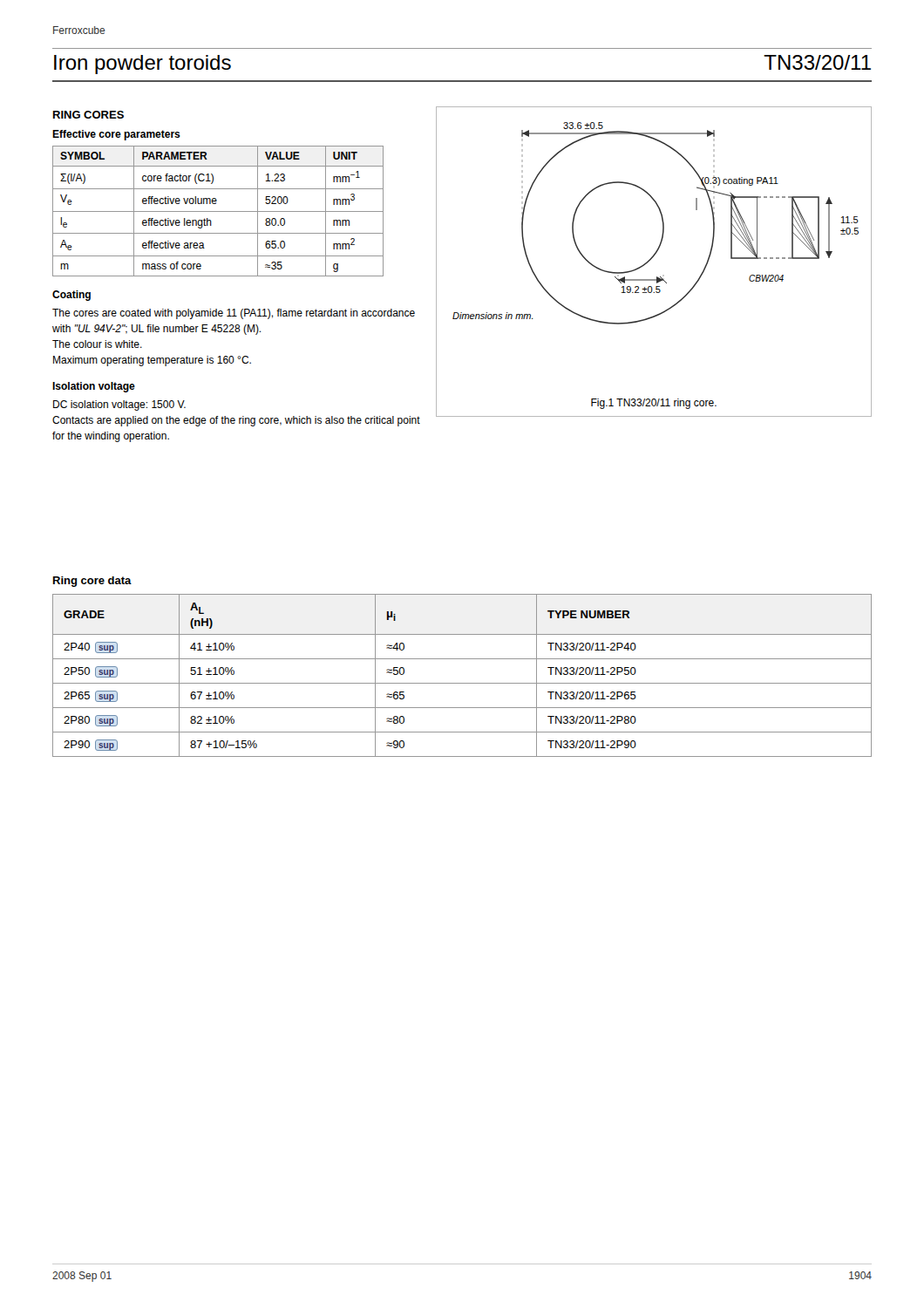Point to "RING CORES"
This screenshot has height=1308, width=924.
tap(88, 115)
